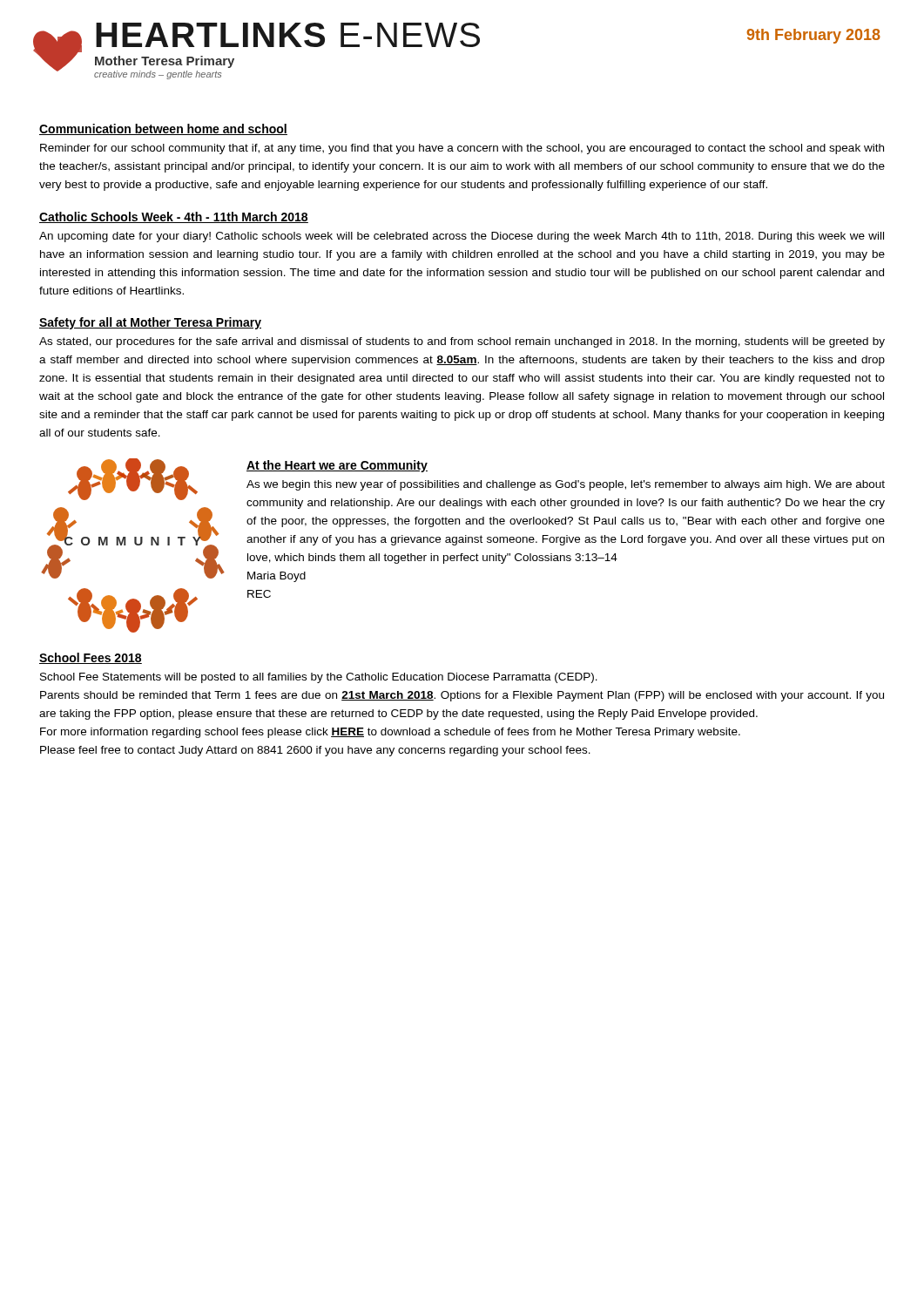Locate the block starting "At the Heart we are Community"
Image resolution: width=924 pixels, height=1307 pixels.
click(337, 465)
